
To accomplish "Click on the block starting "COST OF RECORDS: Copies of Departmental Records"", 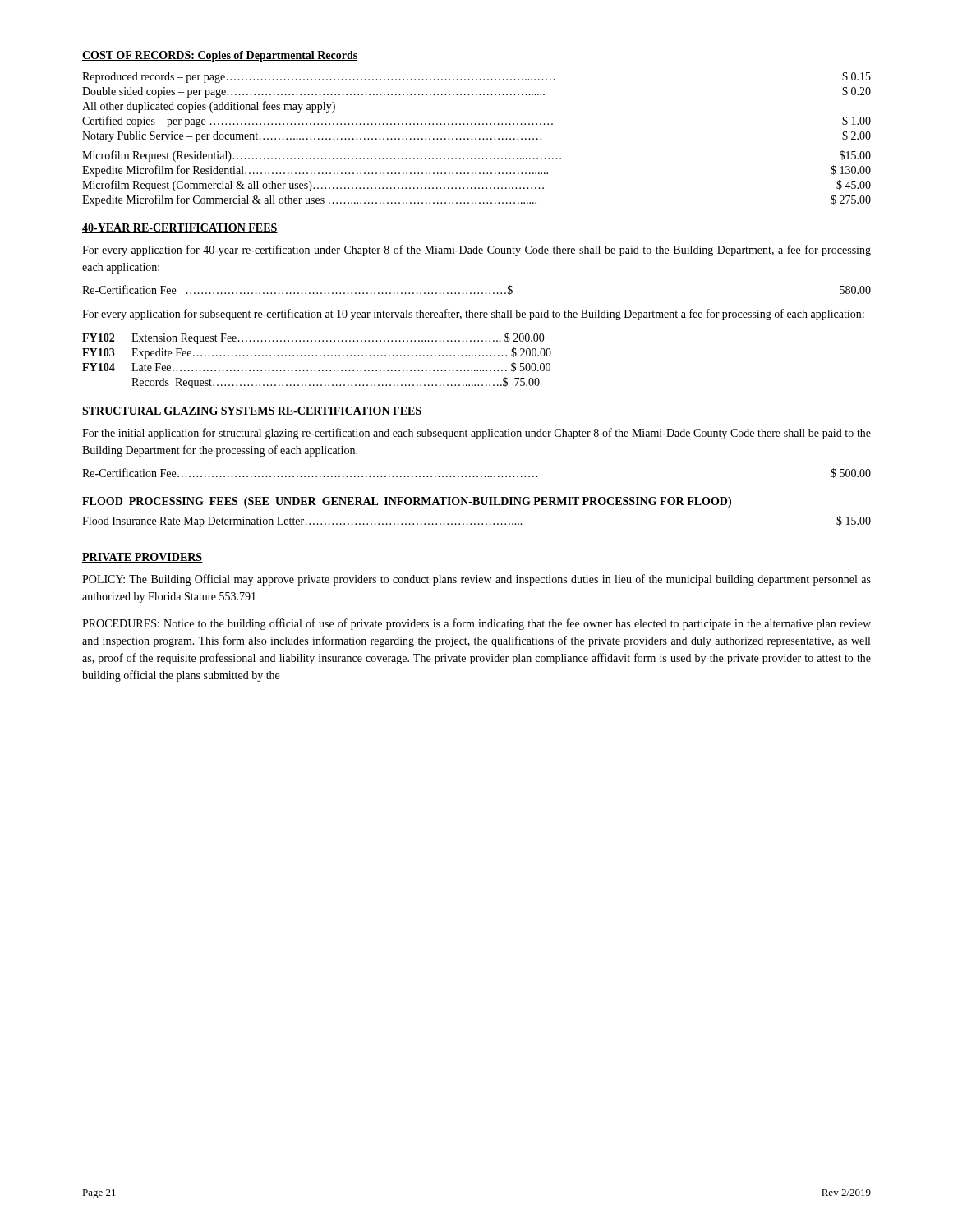I will click(220, 55).
